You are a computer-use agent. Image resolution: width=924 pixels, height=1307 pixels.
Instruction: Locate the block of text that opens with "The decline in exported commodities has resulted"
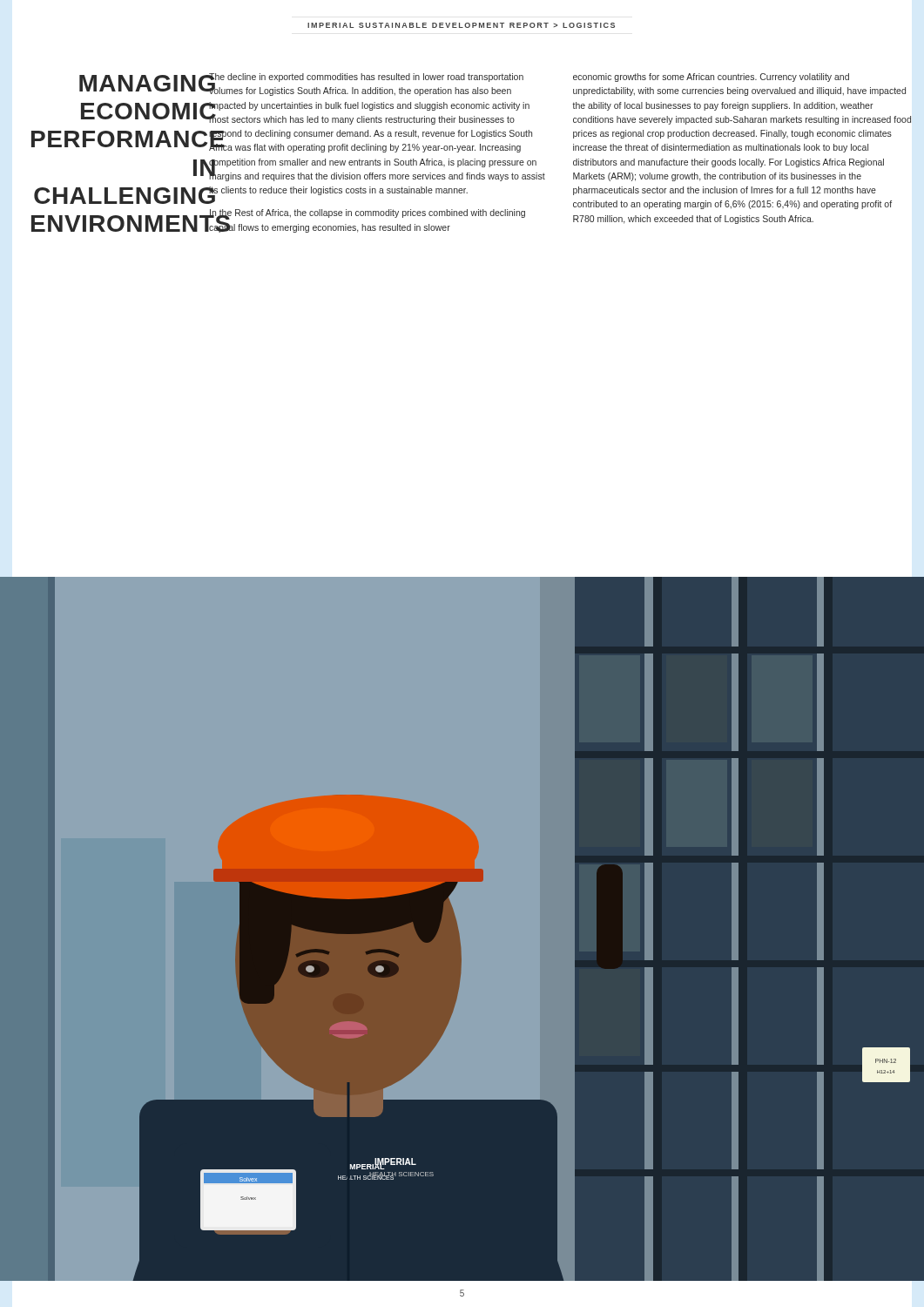pos(379,152)
